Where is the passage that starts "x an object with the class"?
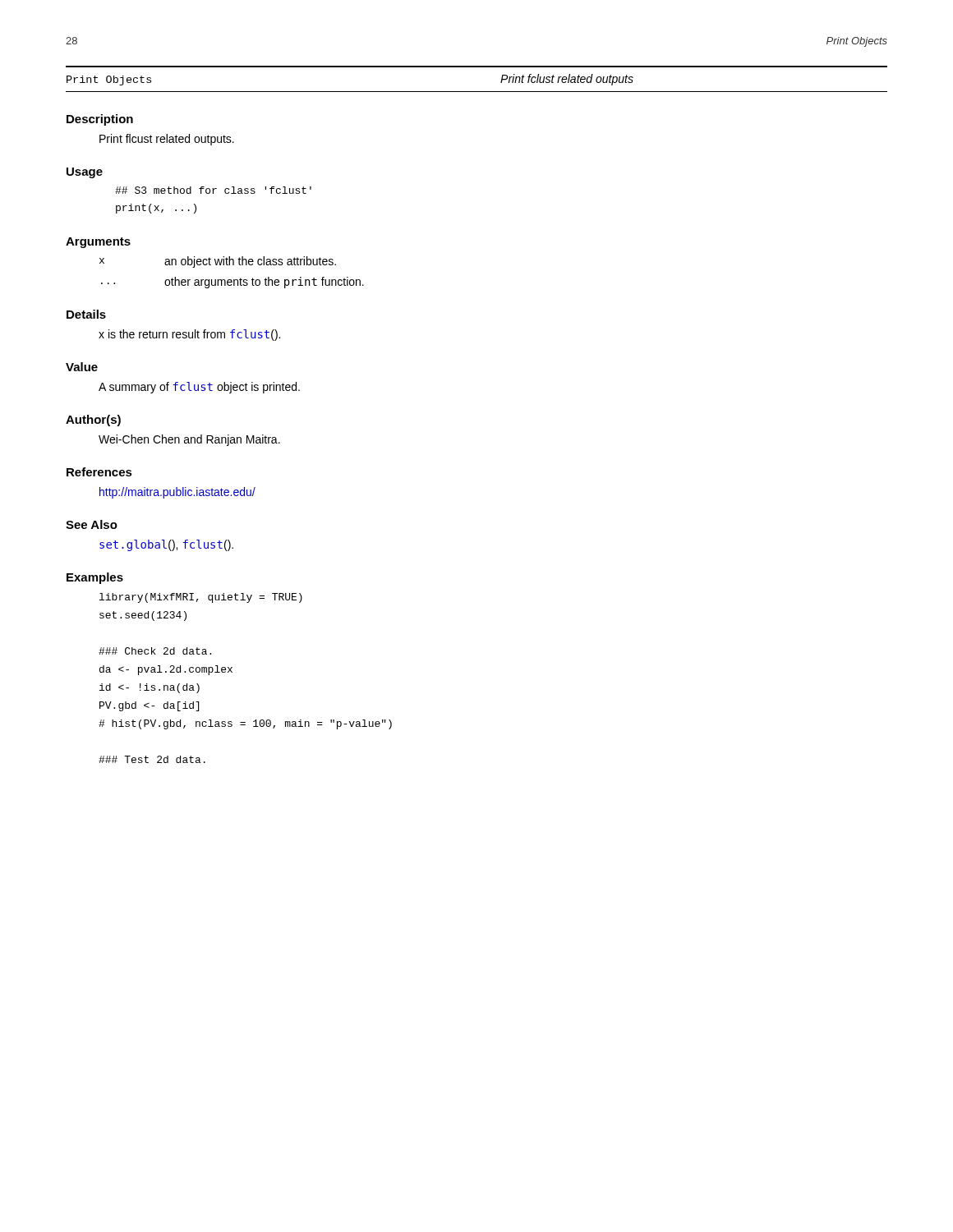The image size is (953, 1232). 218,262
